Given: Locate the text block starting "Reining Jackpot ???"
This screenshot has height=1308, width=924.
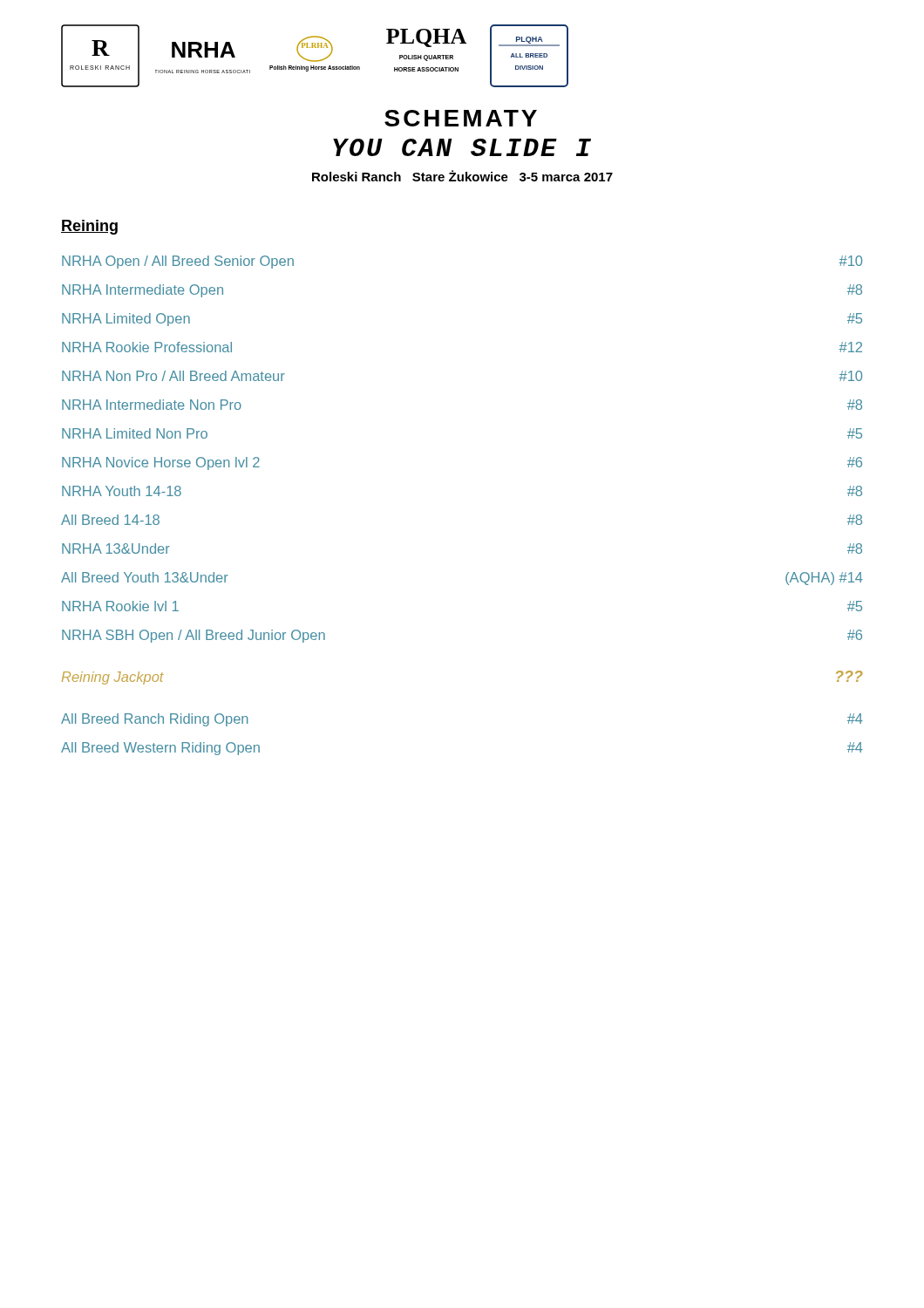Looking at the screenshot, I should (108, 678).
